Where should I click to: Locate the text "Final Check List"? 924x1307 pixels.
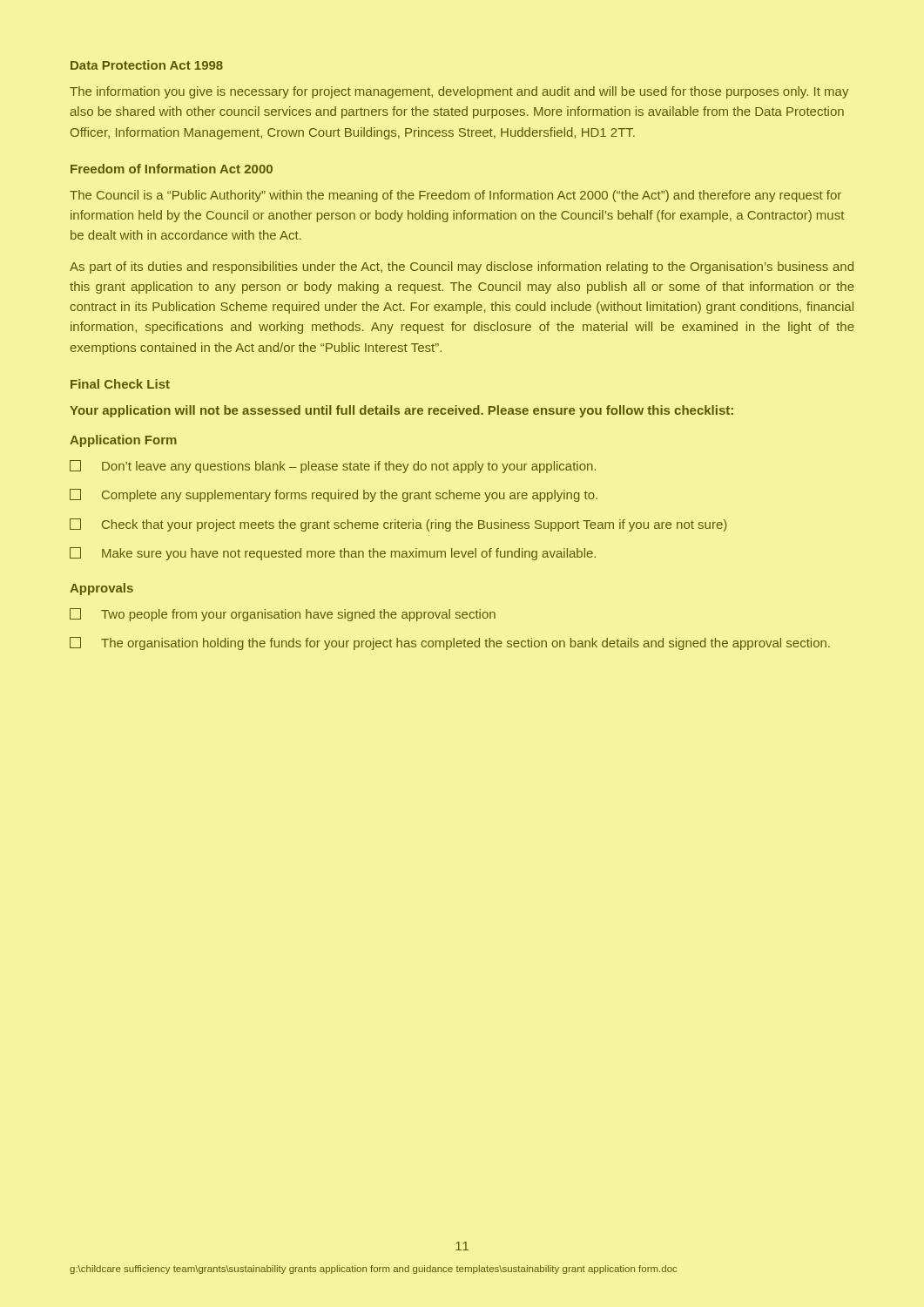click(120, 384)
